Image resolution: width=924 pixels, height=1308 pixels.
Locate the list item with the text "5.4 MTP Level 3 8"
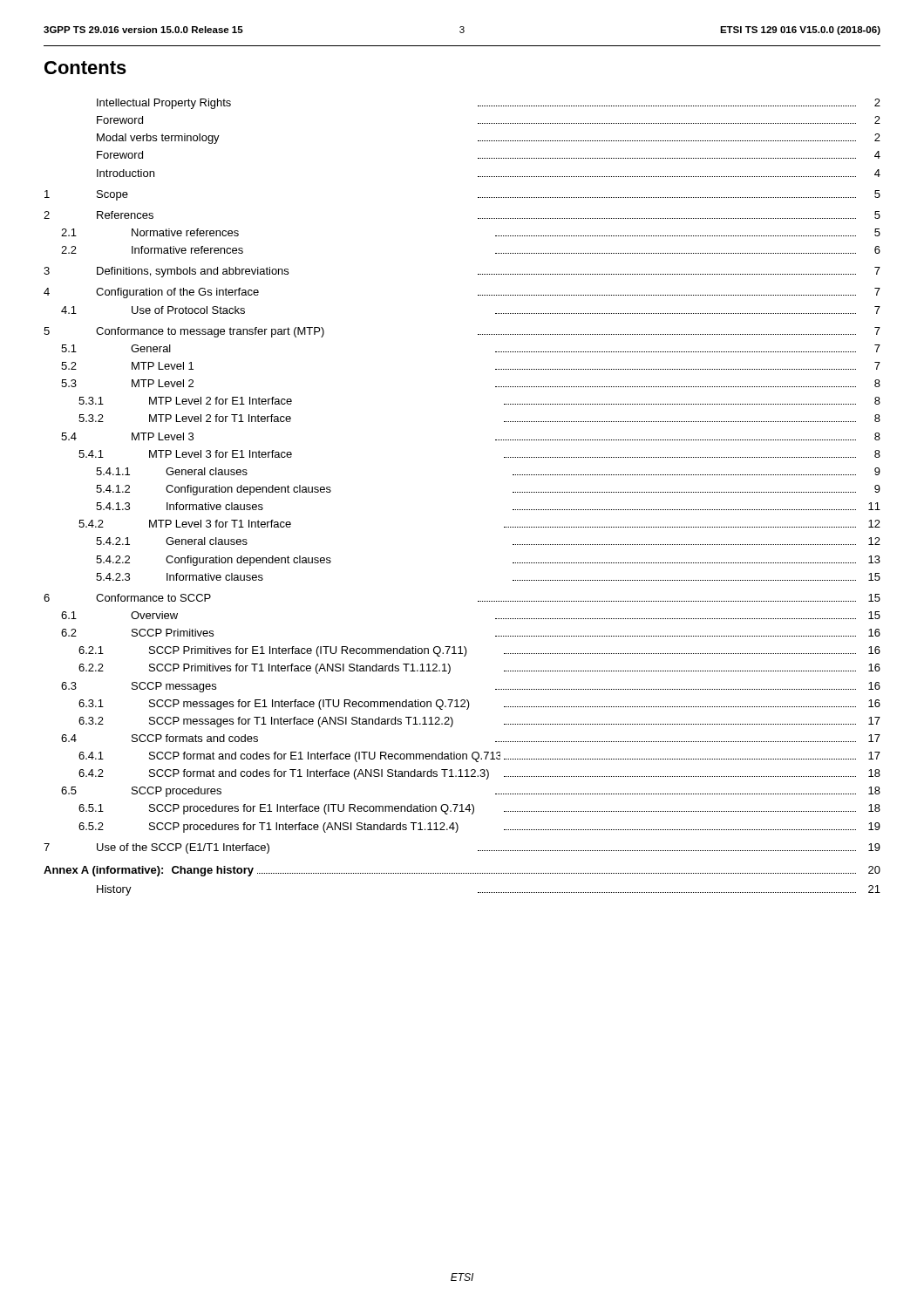pos(64,436)
